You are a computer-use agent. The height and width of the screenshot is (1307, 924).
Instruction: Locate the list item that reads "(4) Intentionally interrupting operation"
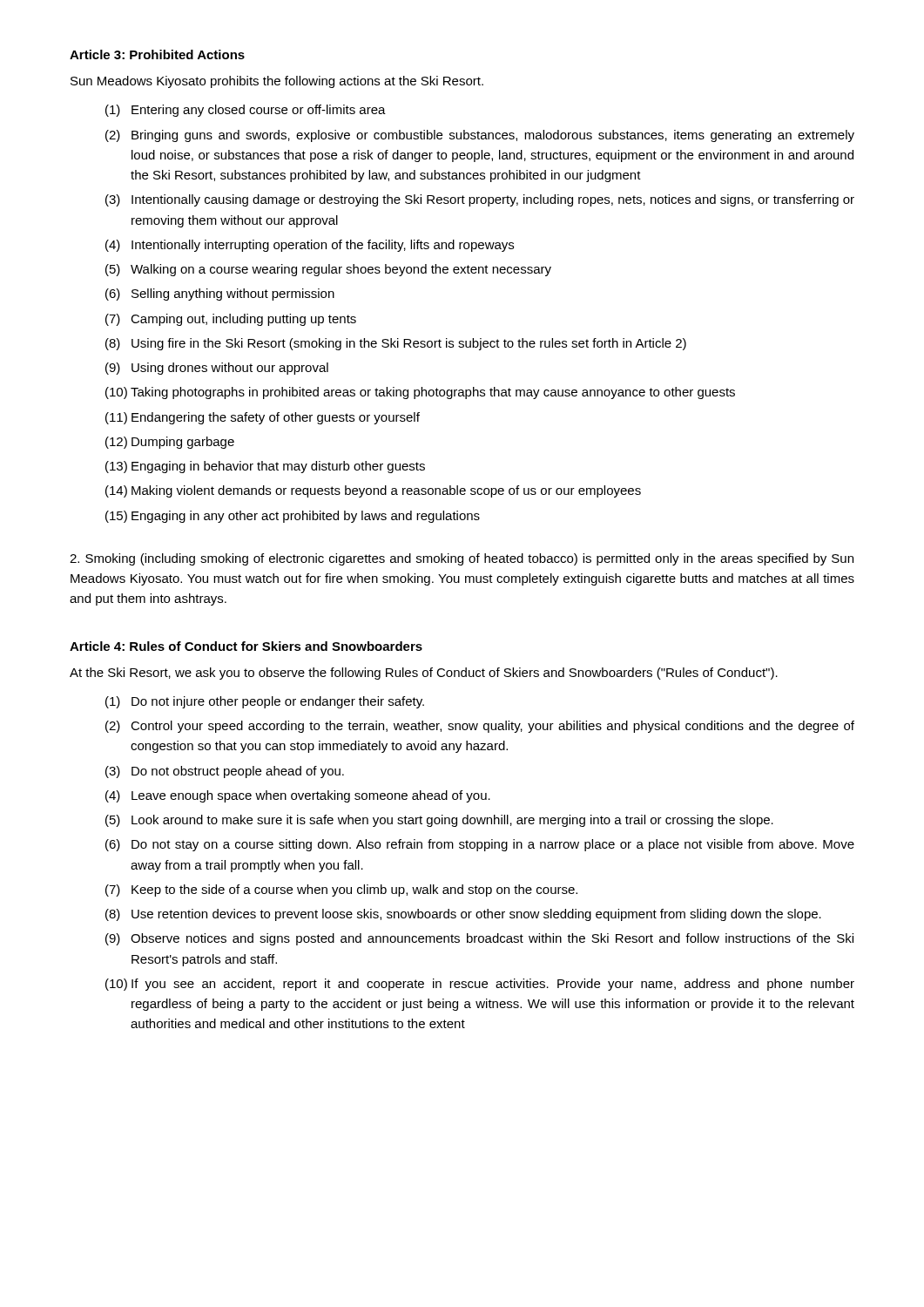point(479,244)
